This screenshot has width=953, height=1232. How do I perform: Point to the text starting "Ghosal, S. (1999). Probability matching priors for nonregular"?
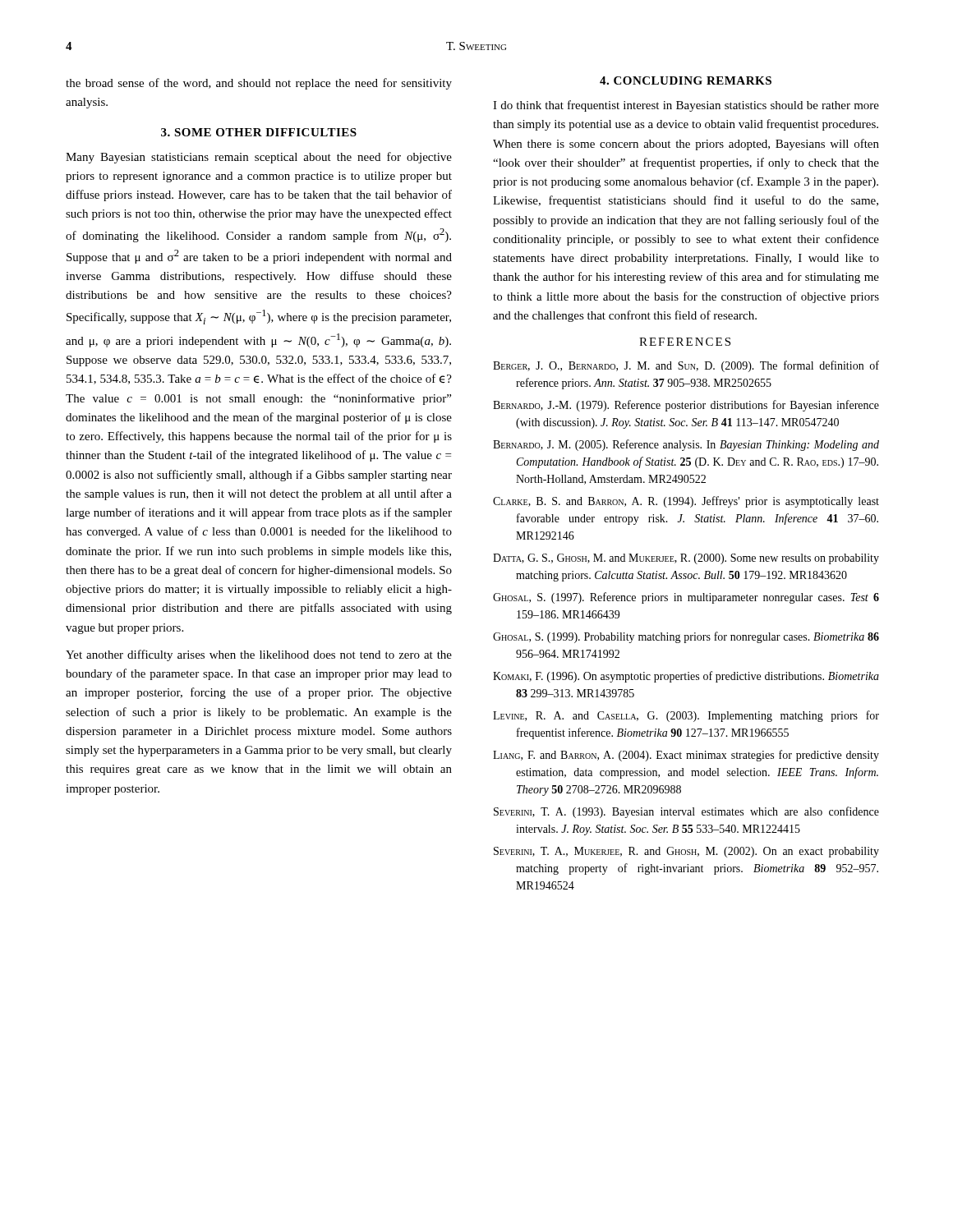[686, 646]
